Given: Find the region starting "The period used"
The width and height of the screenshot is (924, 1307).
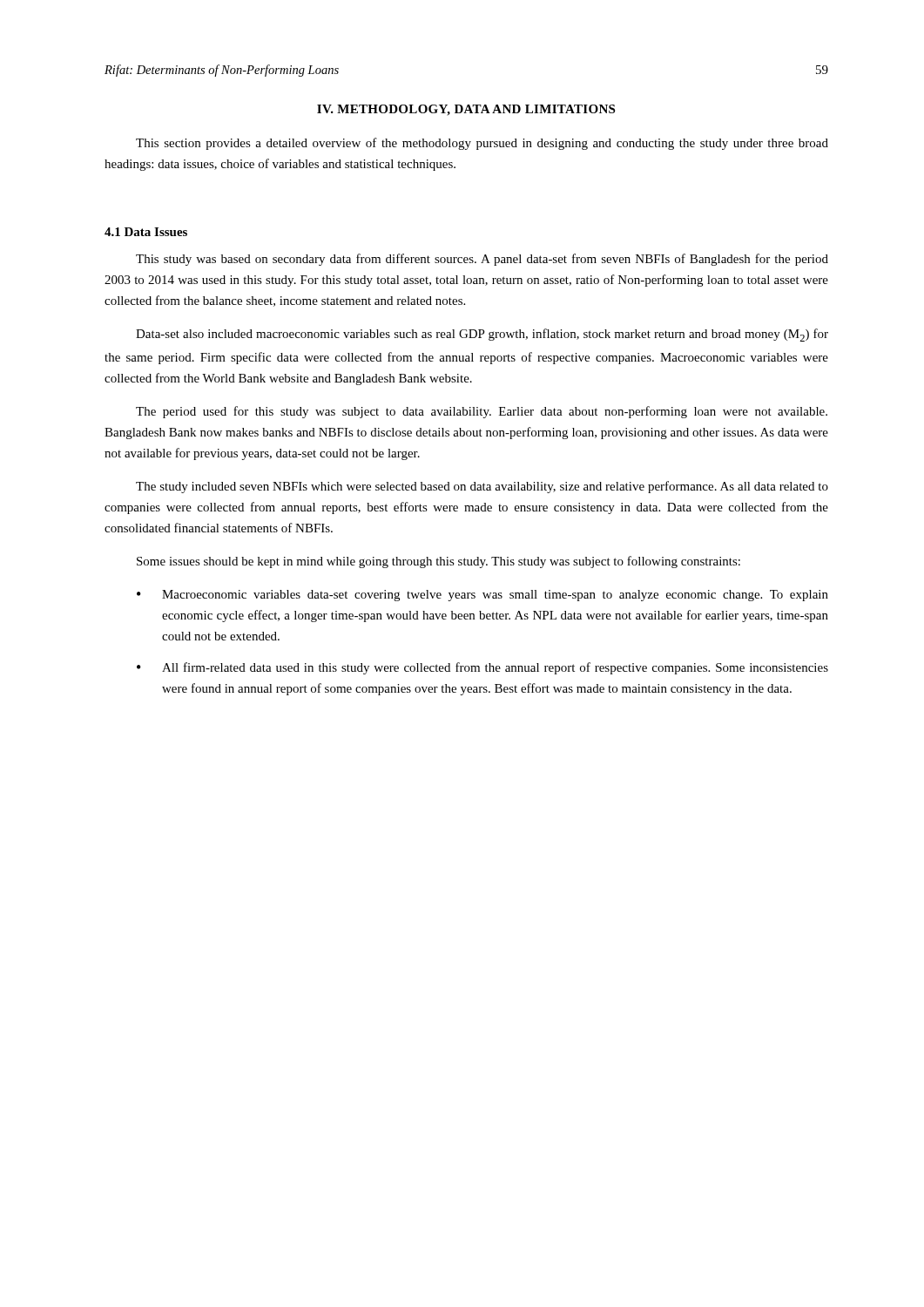Looking at the screenshot, I should [466, 432].
